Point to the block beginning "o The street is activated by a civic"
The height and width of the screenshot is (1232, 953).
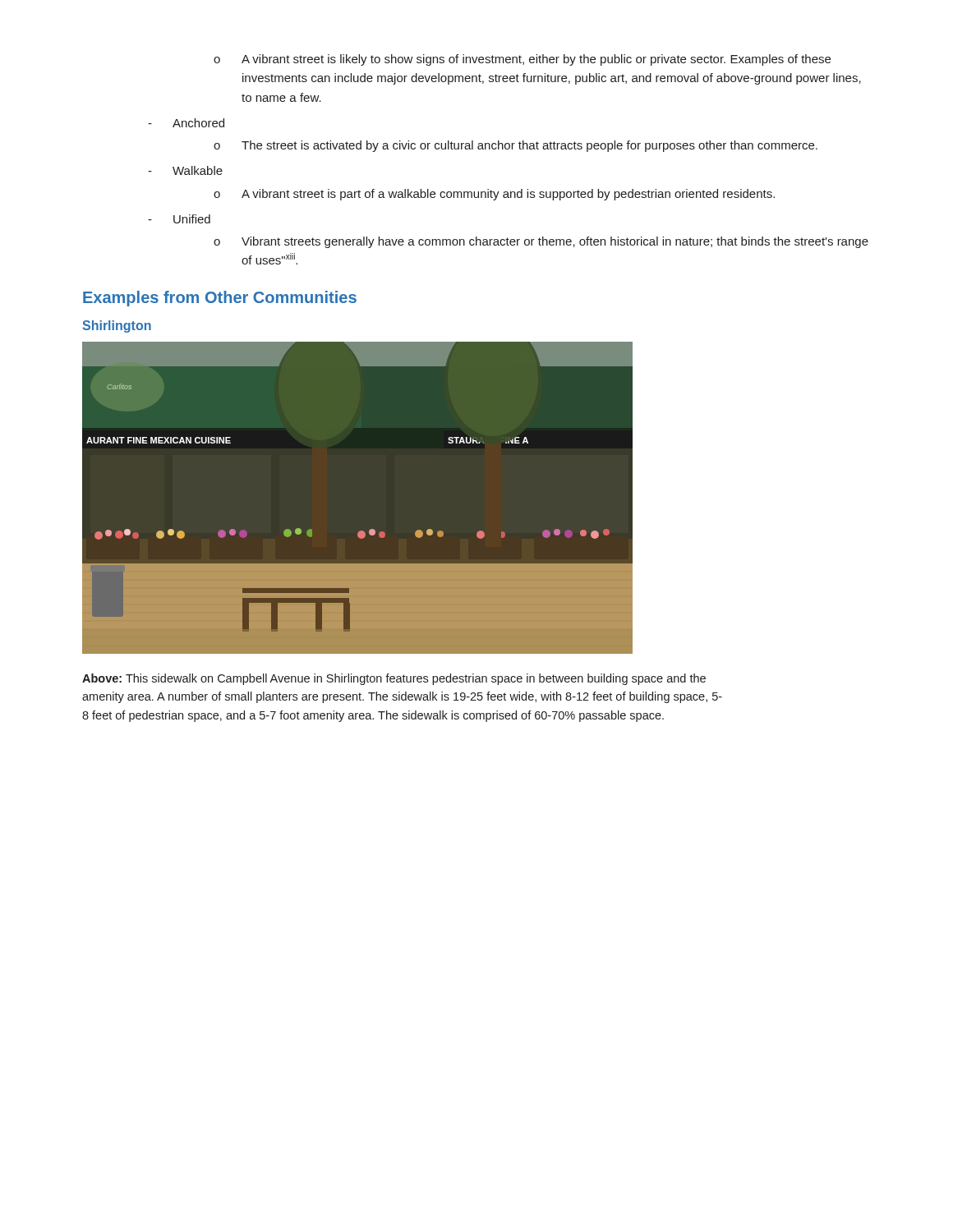click(516, 145)
